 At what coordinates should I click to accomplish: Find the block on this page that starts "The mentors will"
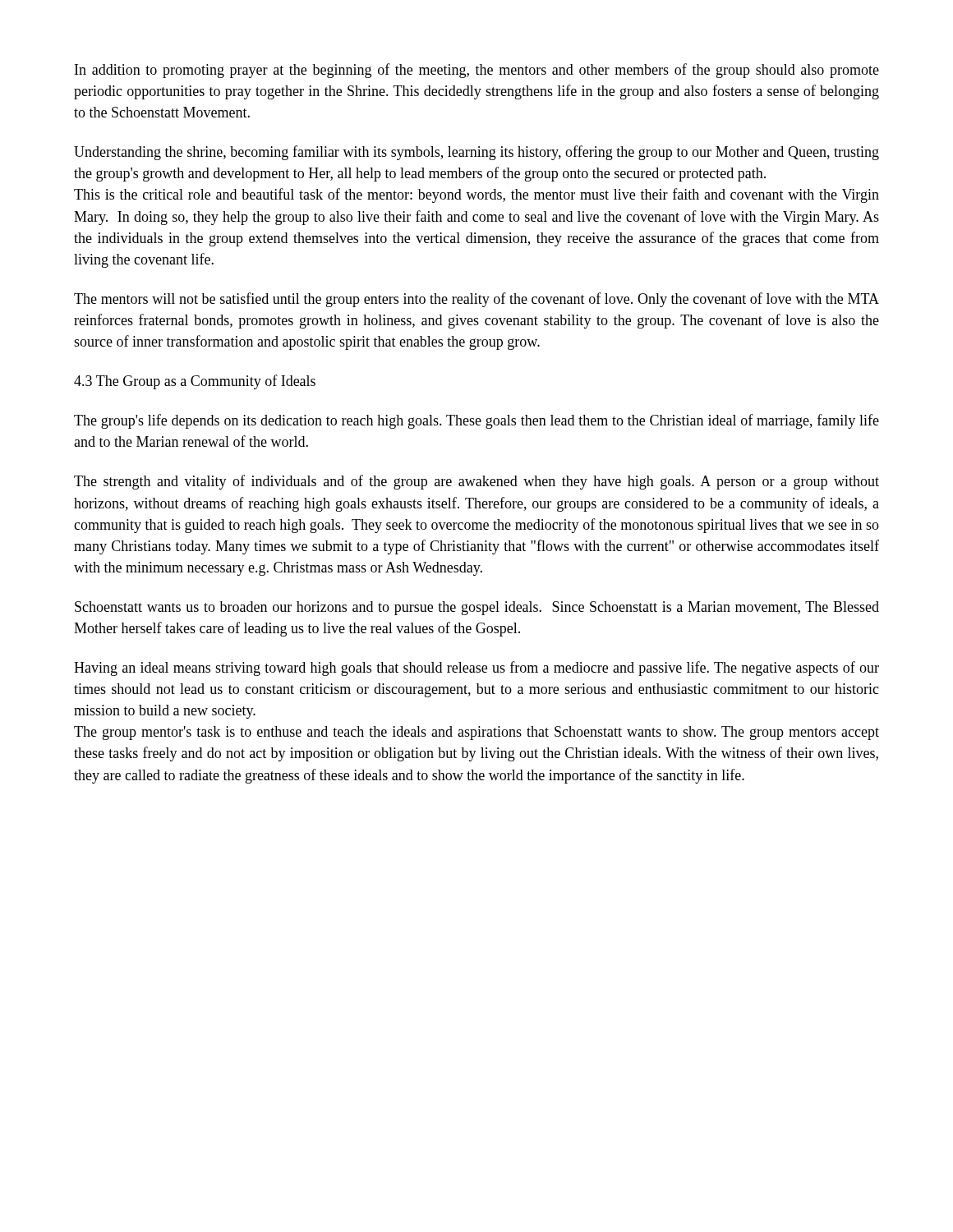[476, 320]
